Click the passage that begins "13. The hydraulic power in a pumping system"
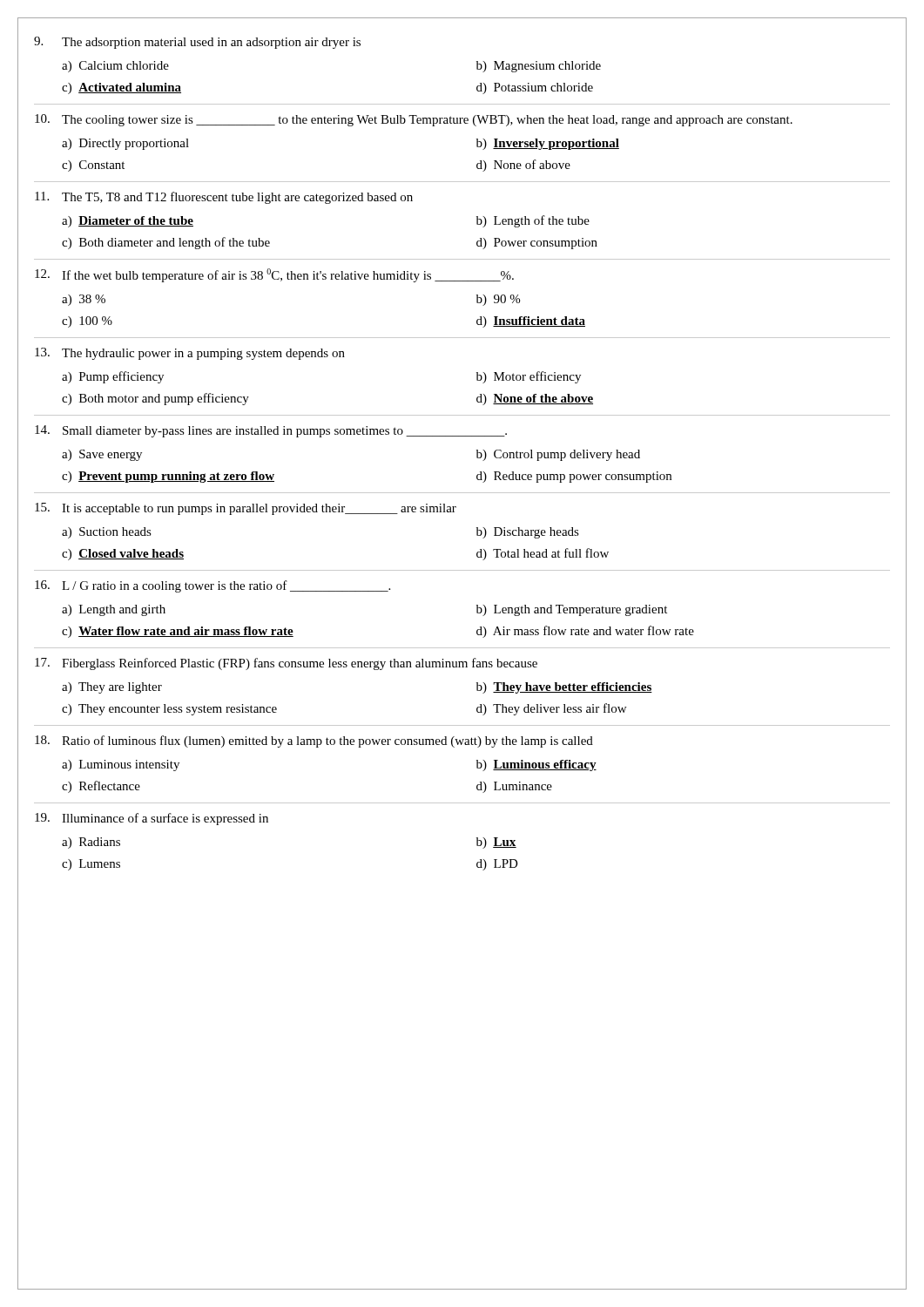 tap(190, 354)
